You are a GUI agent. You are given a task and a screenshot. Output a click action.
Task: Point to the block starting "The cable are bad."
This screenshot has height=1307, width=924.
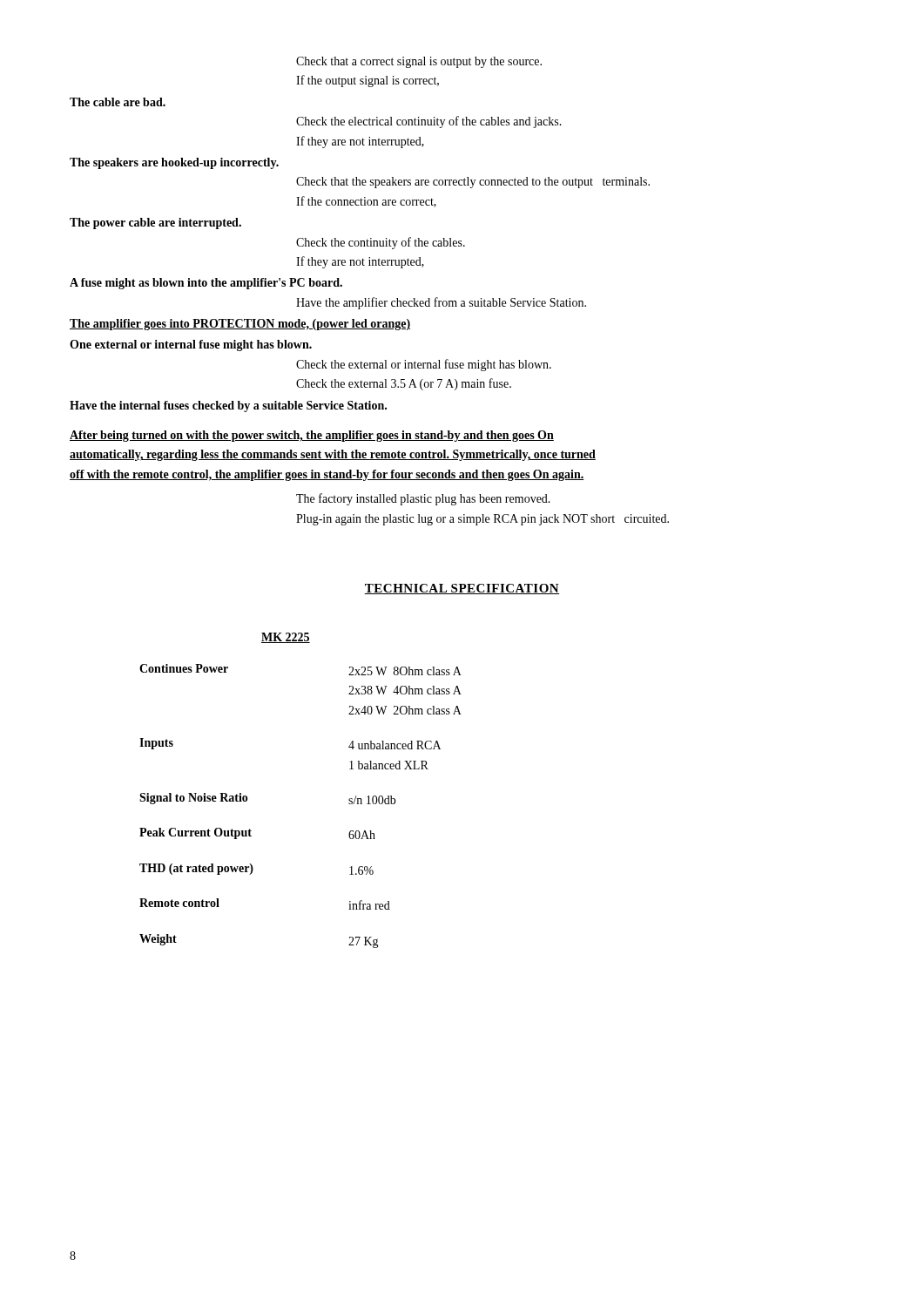(x=118, y=102)
